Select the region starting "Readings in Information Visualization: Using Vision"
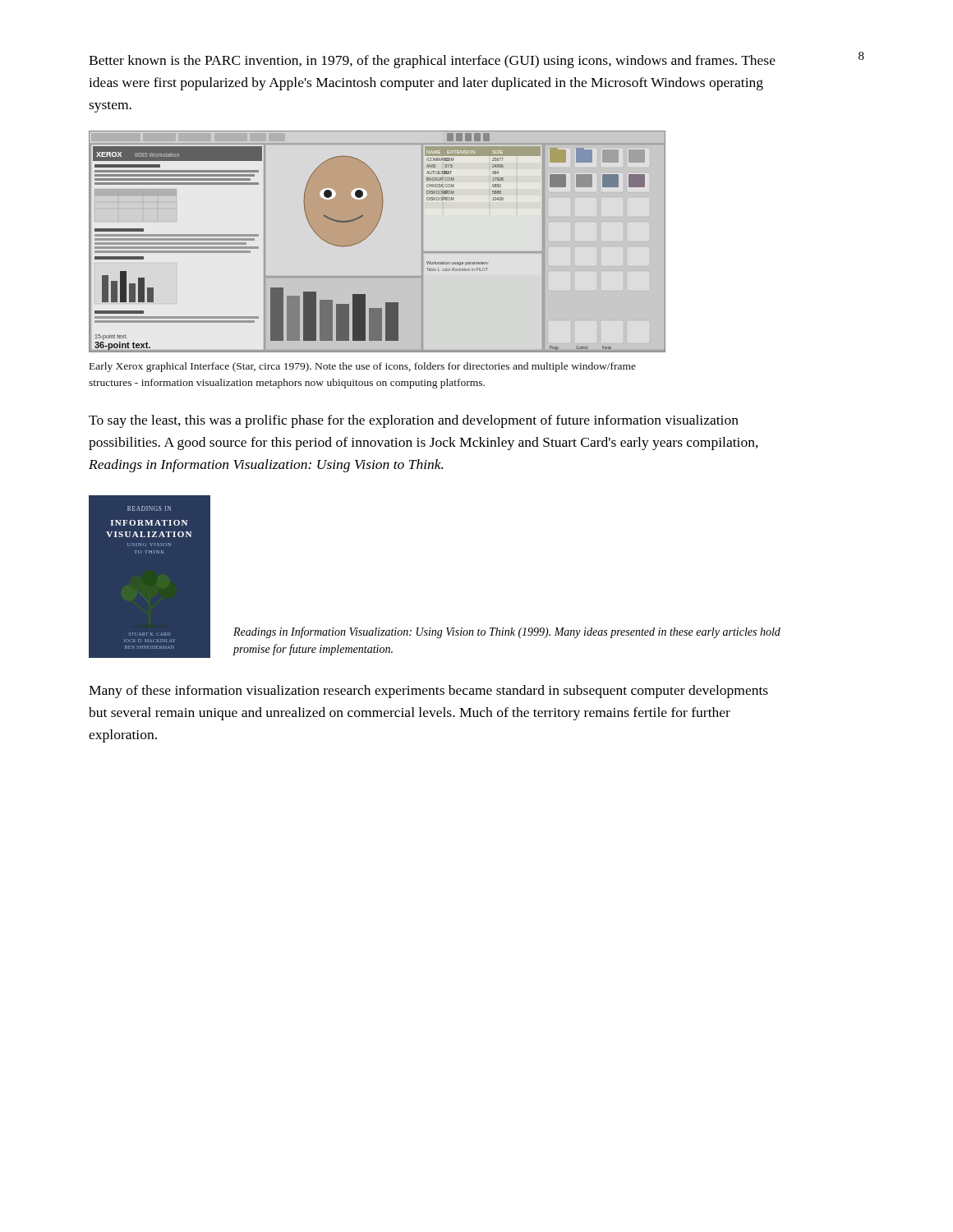This screenshot has height=1232, width=953. click(507, 641)
